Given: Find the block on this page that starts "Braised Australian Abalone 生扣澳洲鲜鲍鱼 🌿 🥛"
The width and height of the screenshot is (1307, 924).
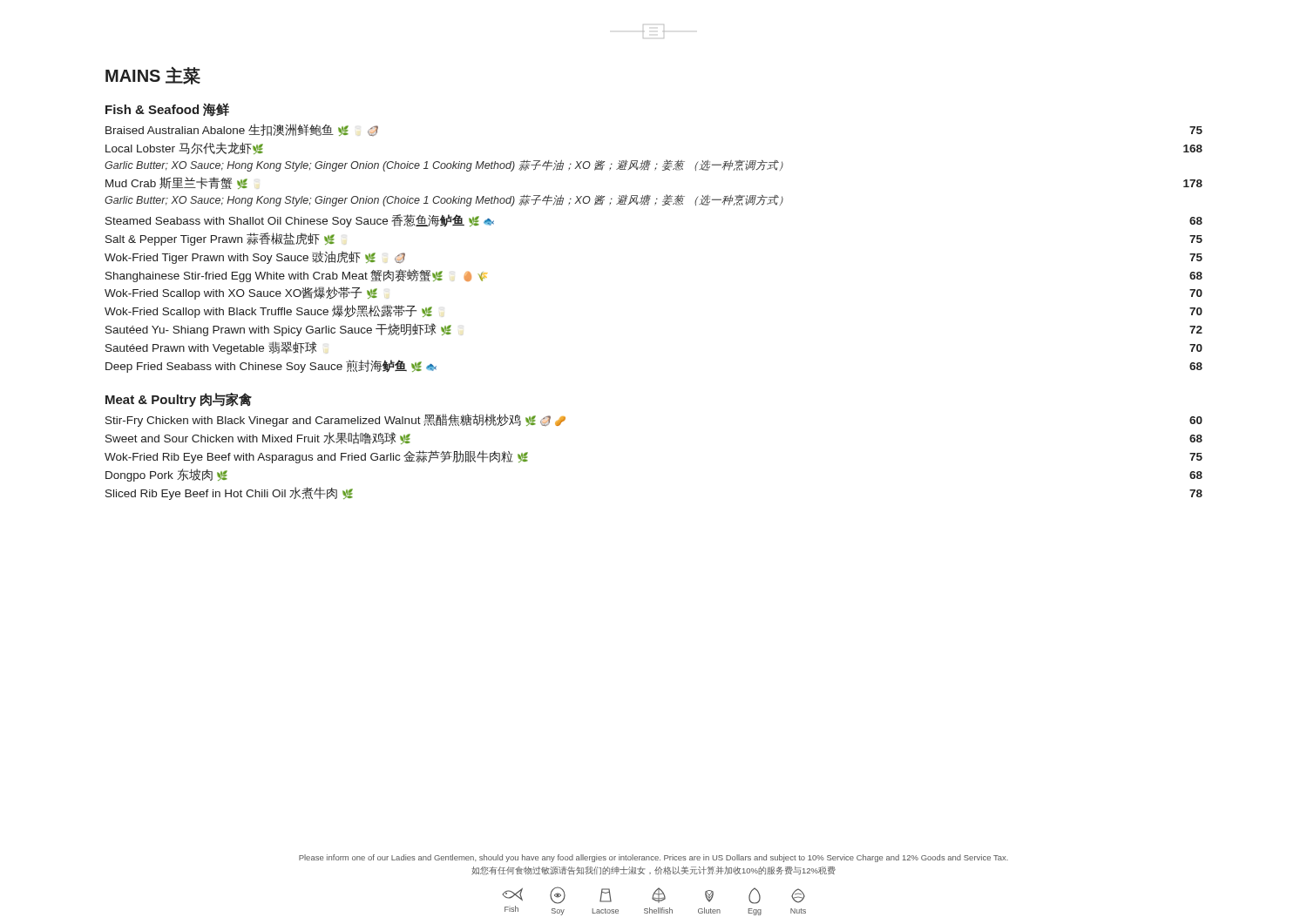Looking at the screenshot, I should point(229,128).
